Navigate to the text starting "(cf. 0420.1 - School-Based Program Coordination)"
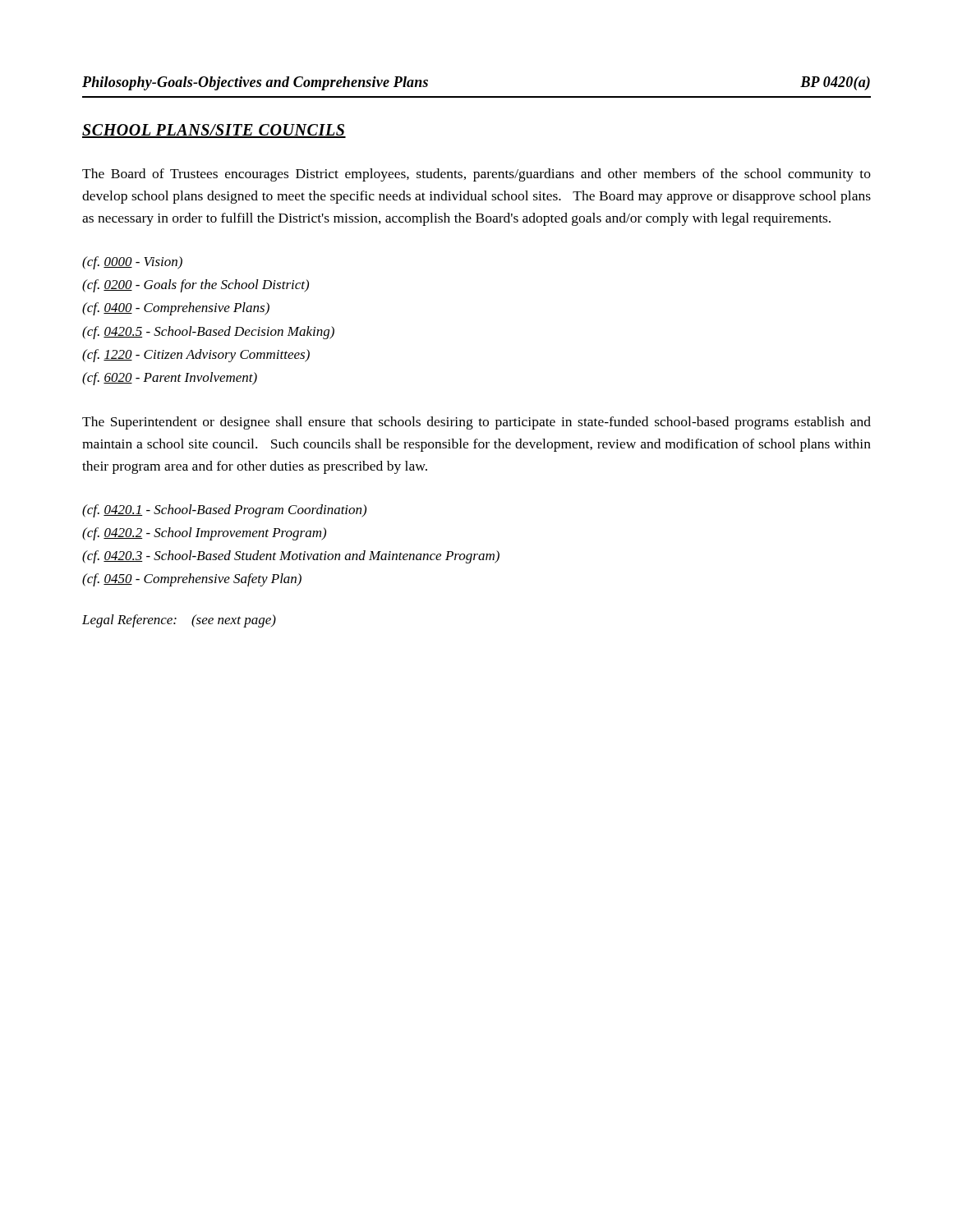Viewport: 953px width, 1232px height. [225, 510]
